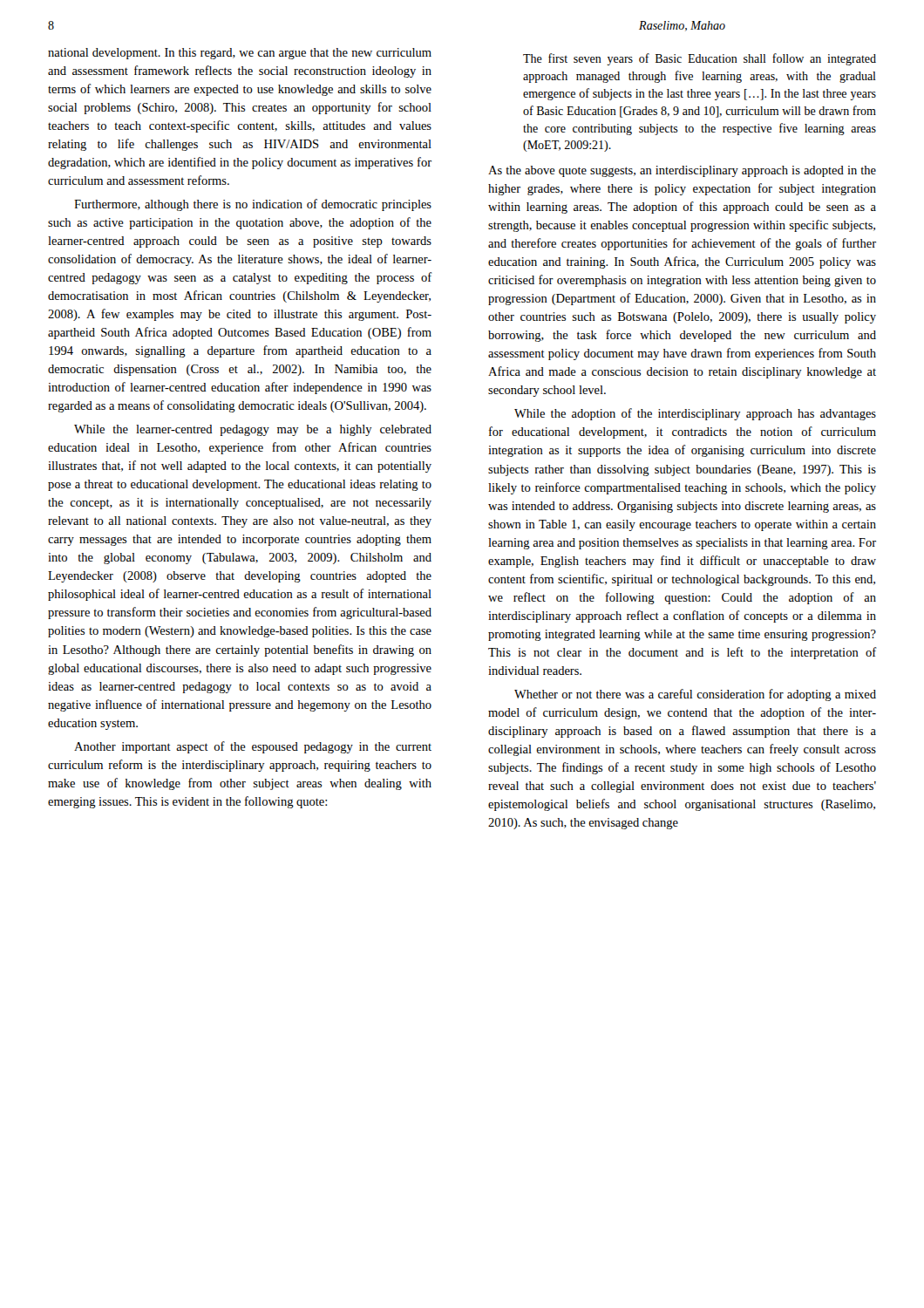Viewport: 924px width, 1308px height.
Task: Point to the block beginning "While the adoption of"
Action: pos(682,542)
